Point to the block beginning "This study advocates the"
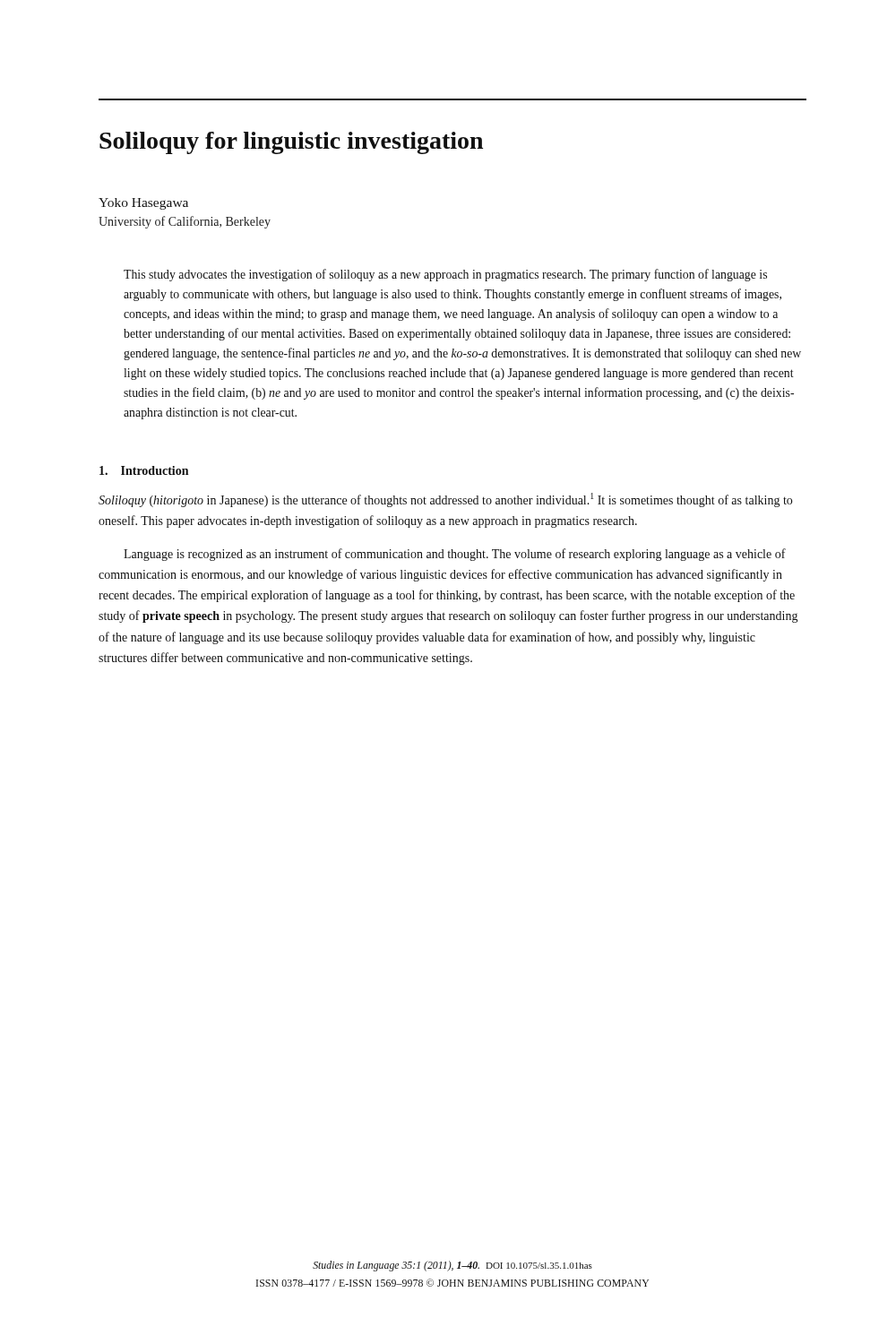Image resolution: width=896 pixels, height=1344 pixels. click(x=465, y=344)
